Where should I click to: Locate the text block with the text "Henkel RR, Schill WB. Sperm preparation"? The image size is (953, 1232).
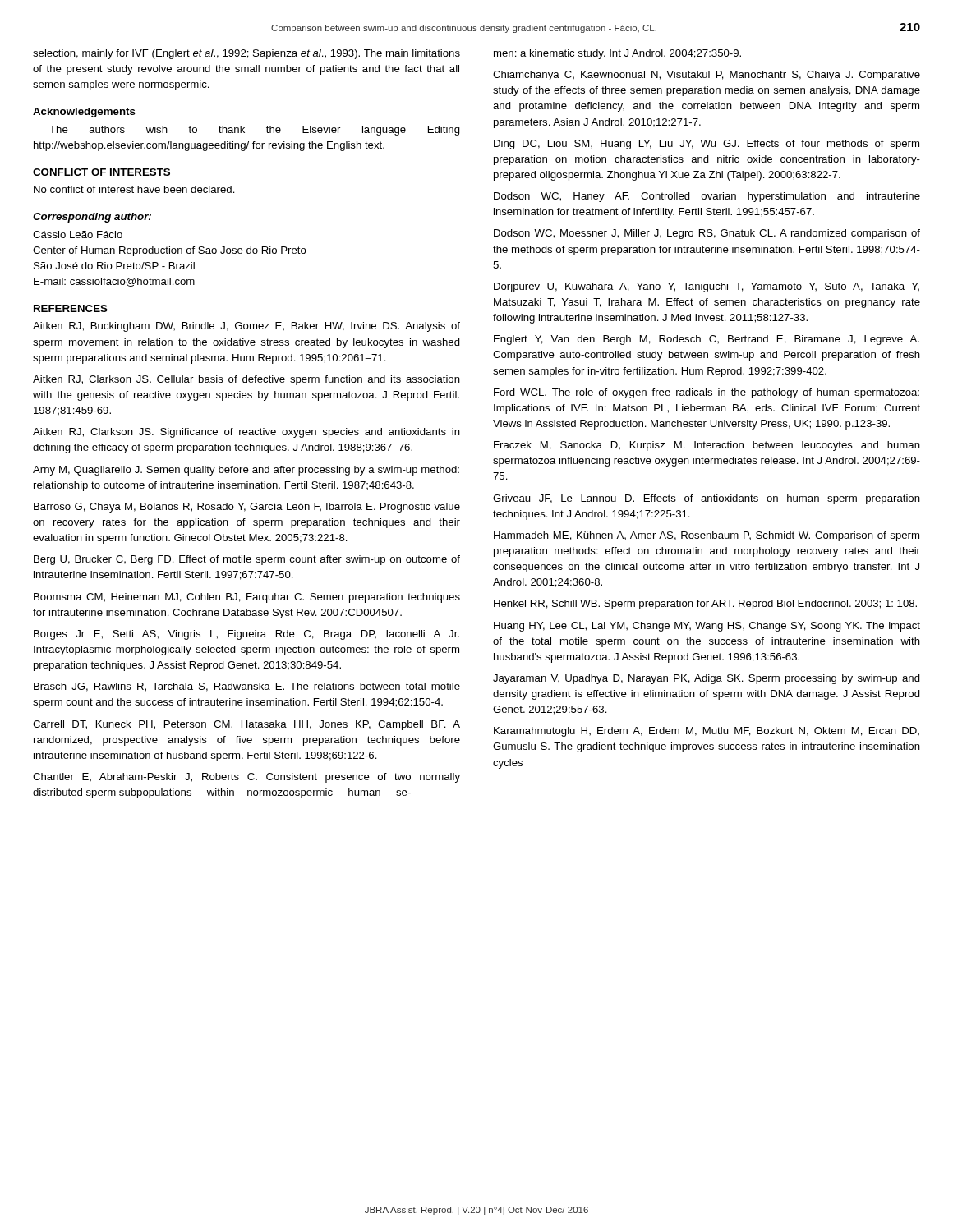coord(705,604)
